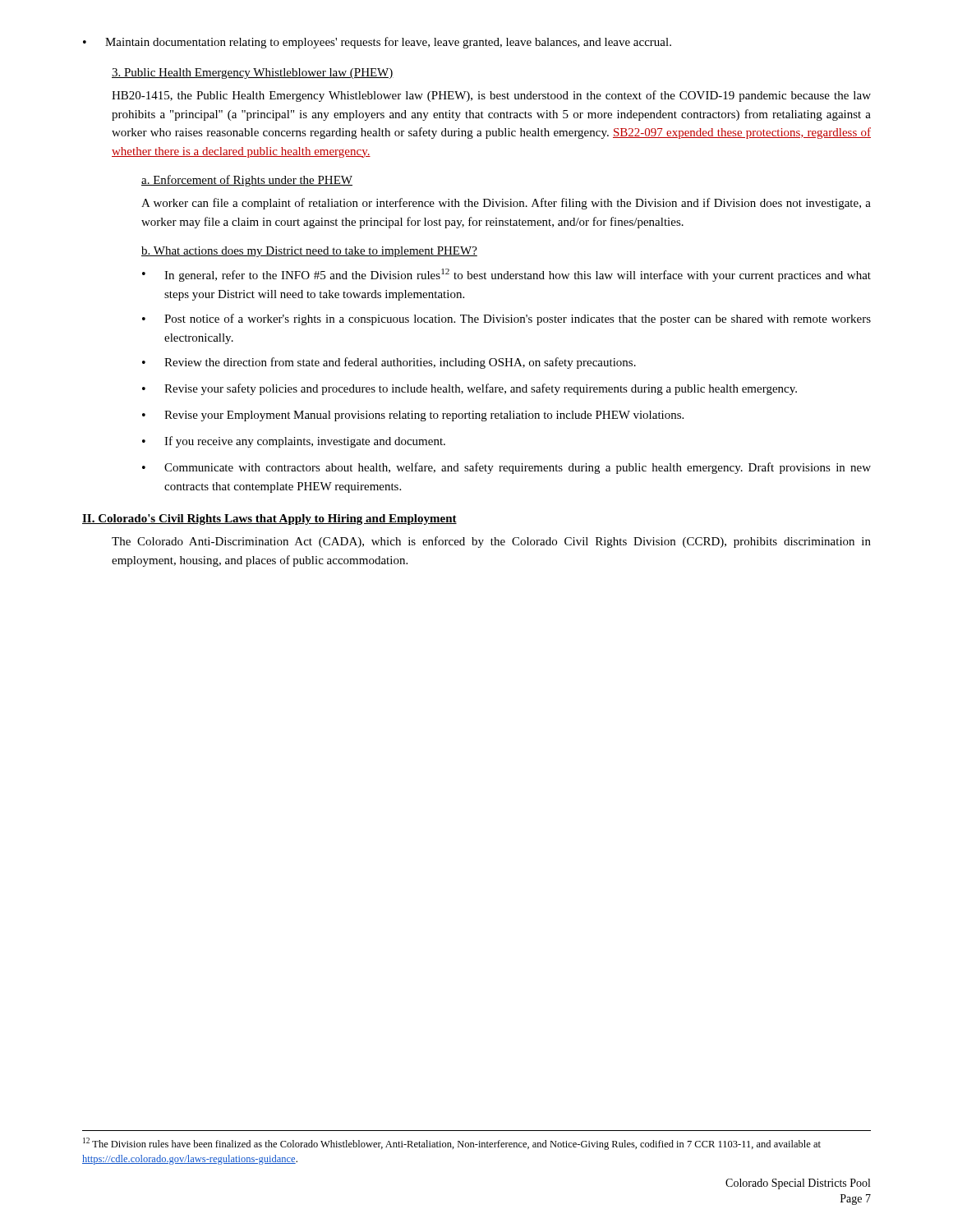Select the text block starting "b. What actions does"

309,251
